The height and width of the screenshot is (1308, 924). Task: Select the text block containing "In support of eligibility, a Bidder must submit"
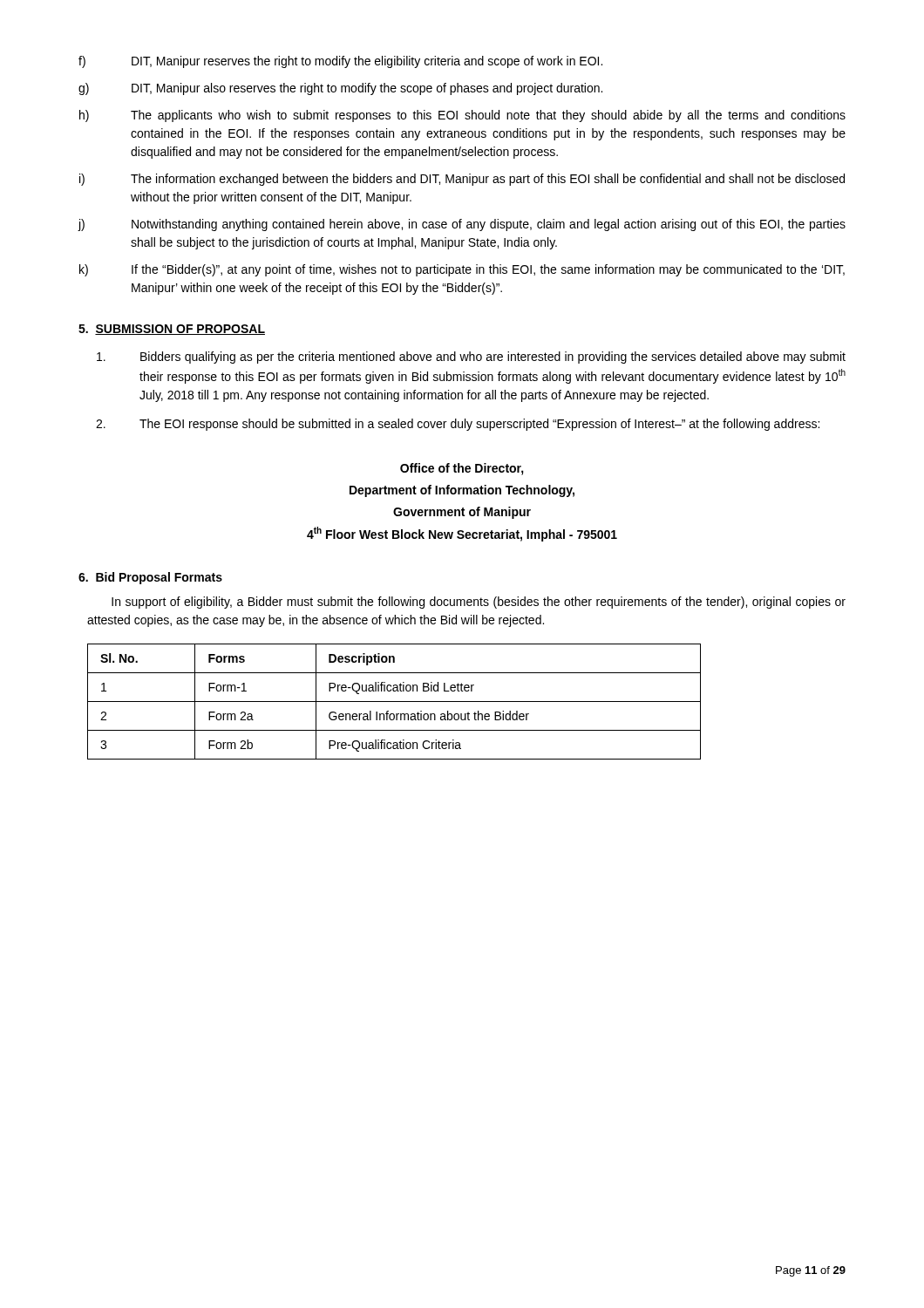click(466, 611)
